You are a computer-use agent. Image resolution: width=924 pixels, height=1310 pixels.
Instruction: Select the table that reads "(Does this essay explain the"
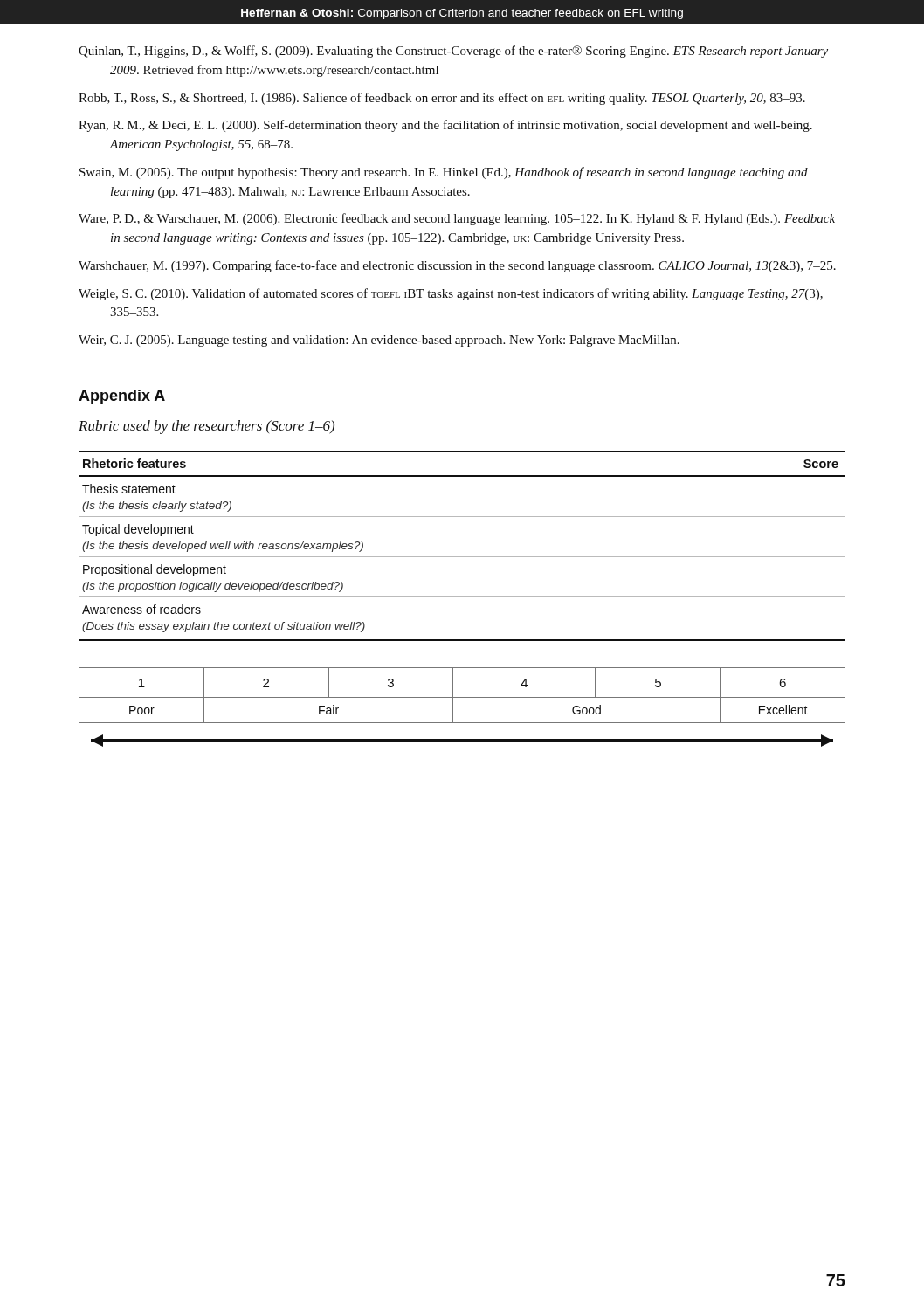462,546
